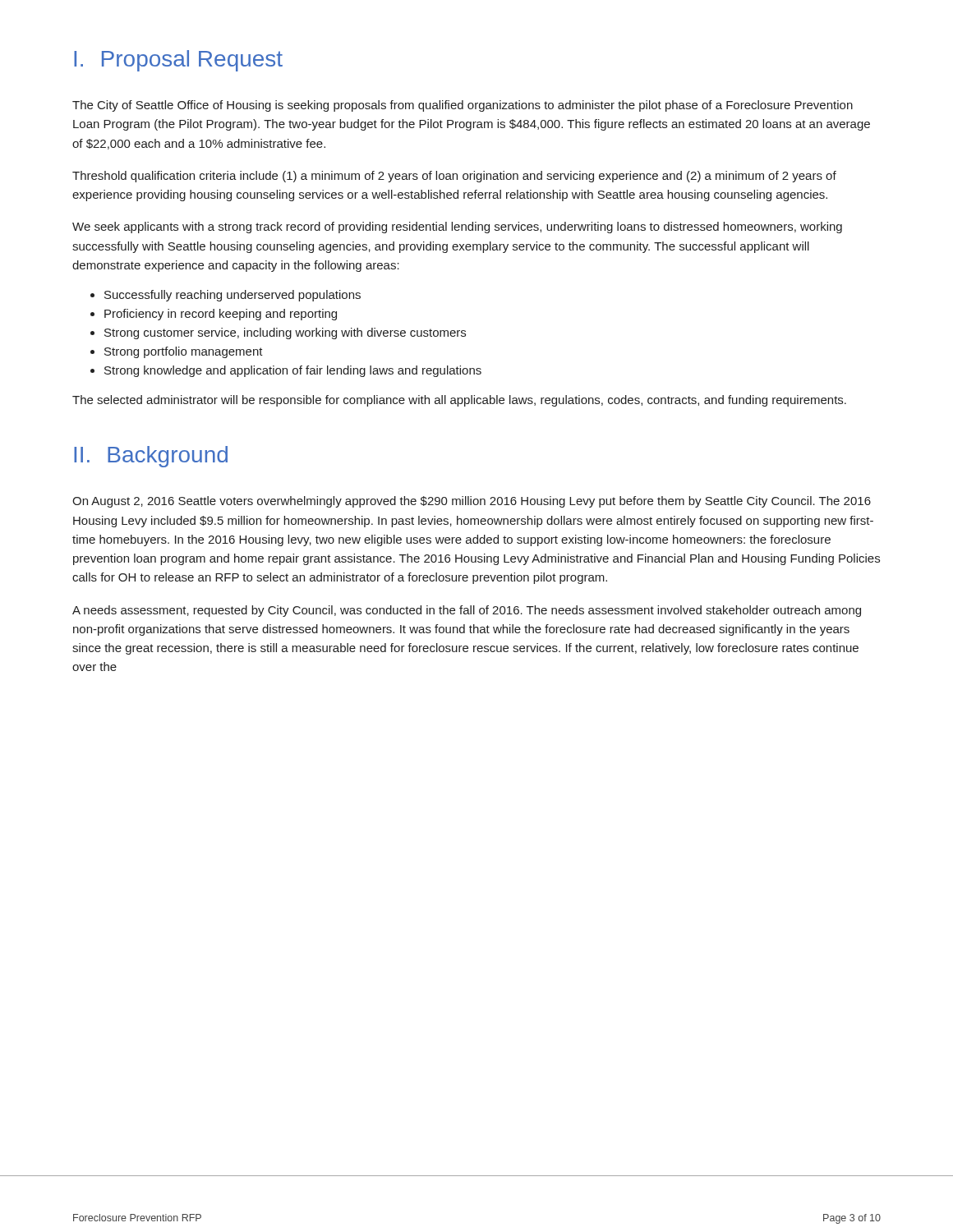
Task: Click on the text block containing "Threshold qualification criteria include (1) a minimum"
Action: point(476,185)
